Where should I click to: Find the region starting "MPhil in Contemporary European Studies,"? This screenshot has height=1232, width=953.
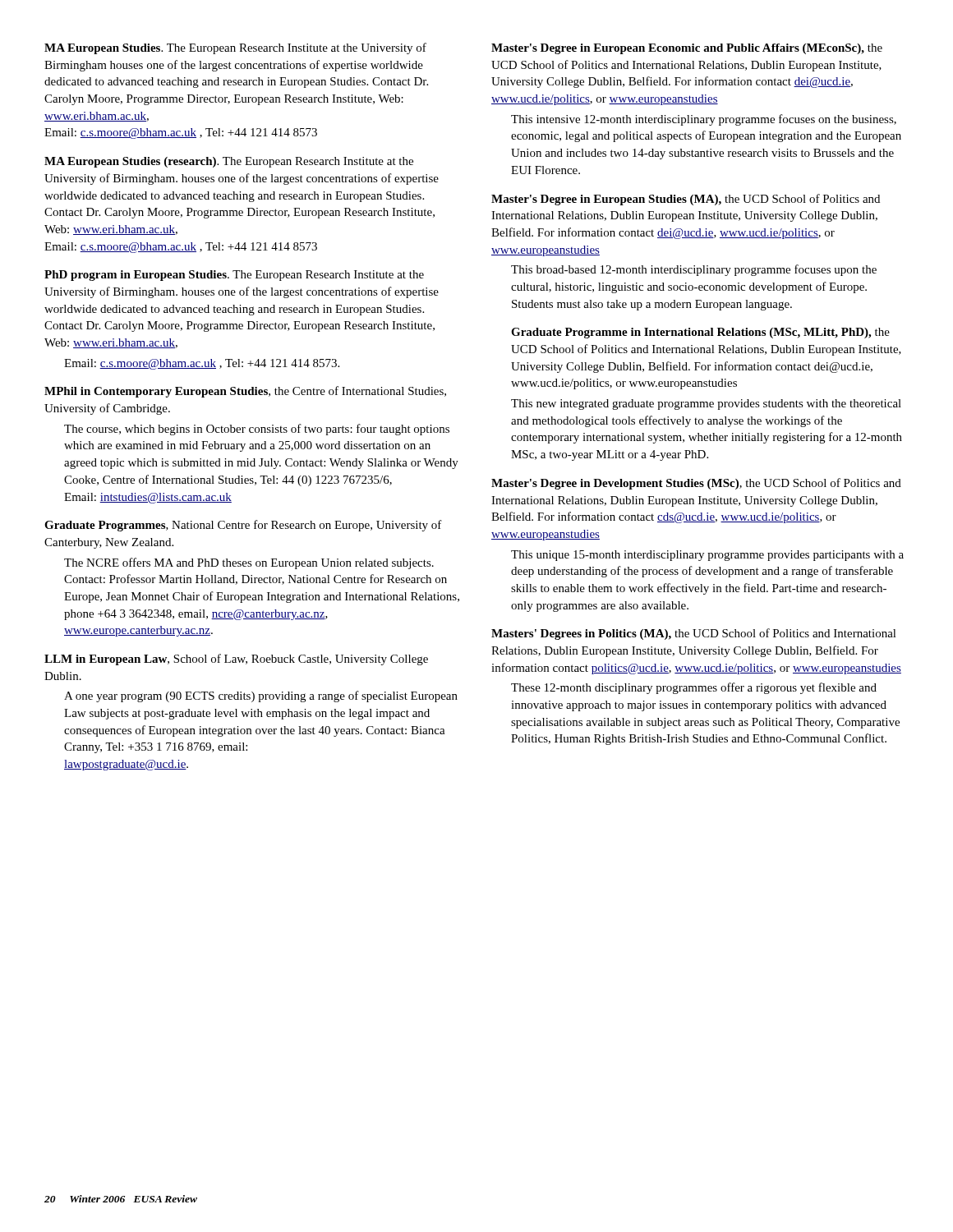(253, 444)
